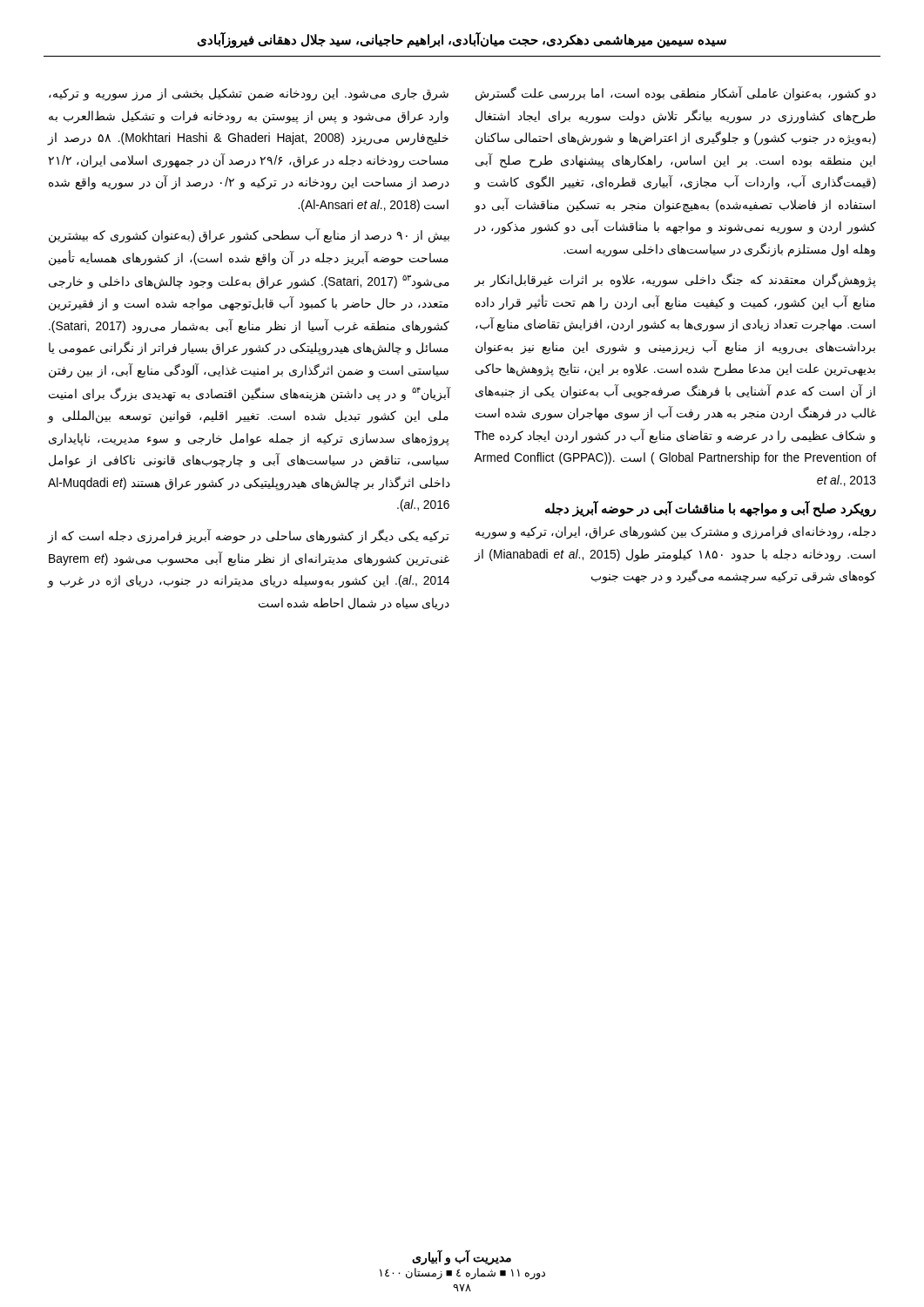Click on the text block with the text "شرق جاری می‌شود. این رودخانه ضمن تشکیل بخشی"
The image size is (924, 1307).
249,149
